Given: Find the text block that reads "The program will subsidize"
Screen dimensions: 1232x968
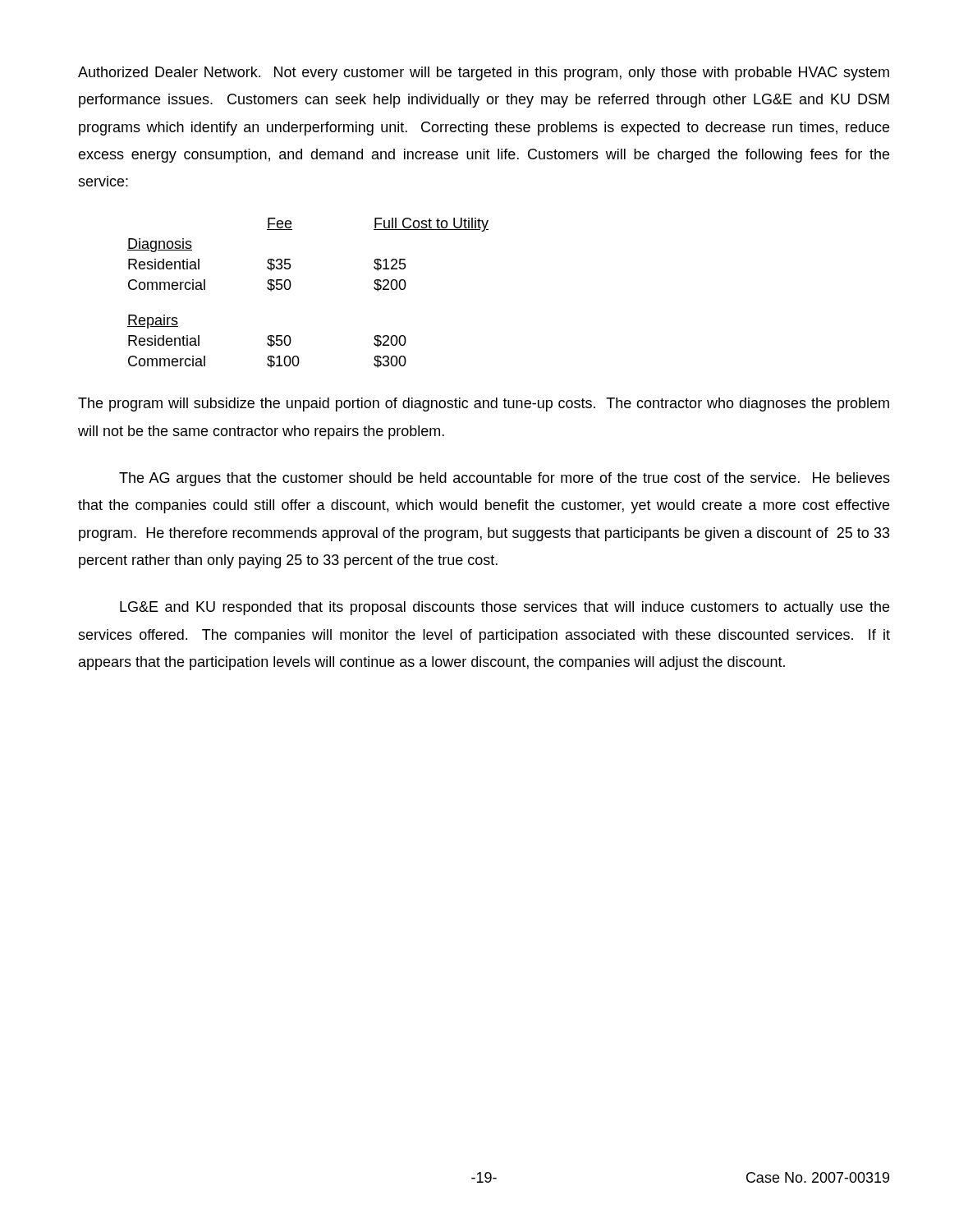Looking at the screenshot, I should pyautogui.click(x=484, y=417).
